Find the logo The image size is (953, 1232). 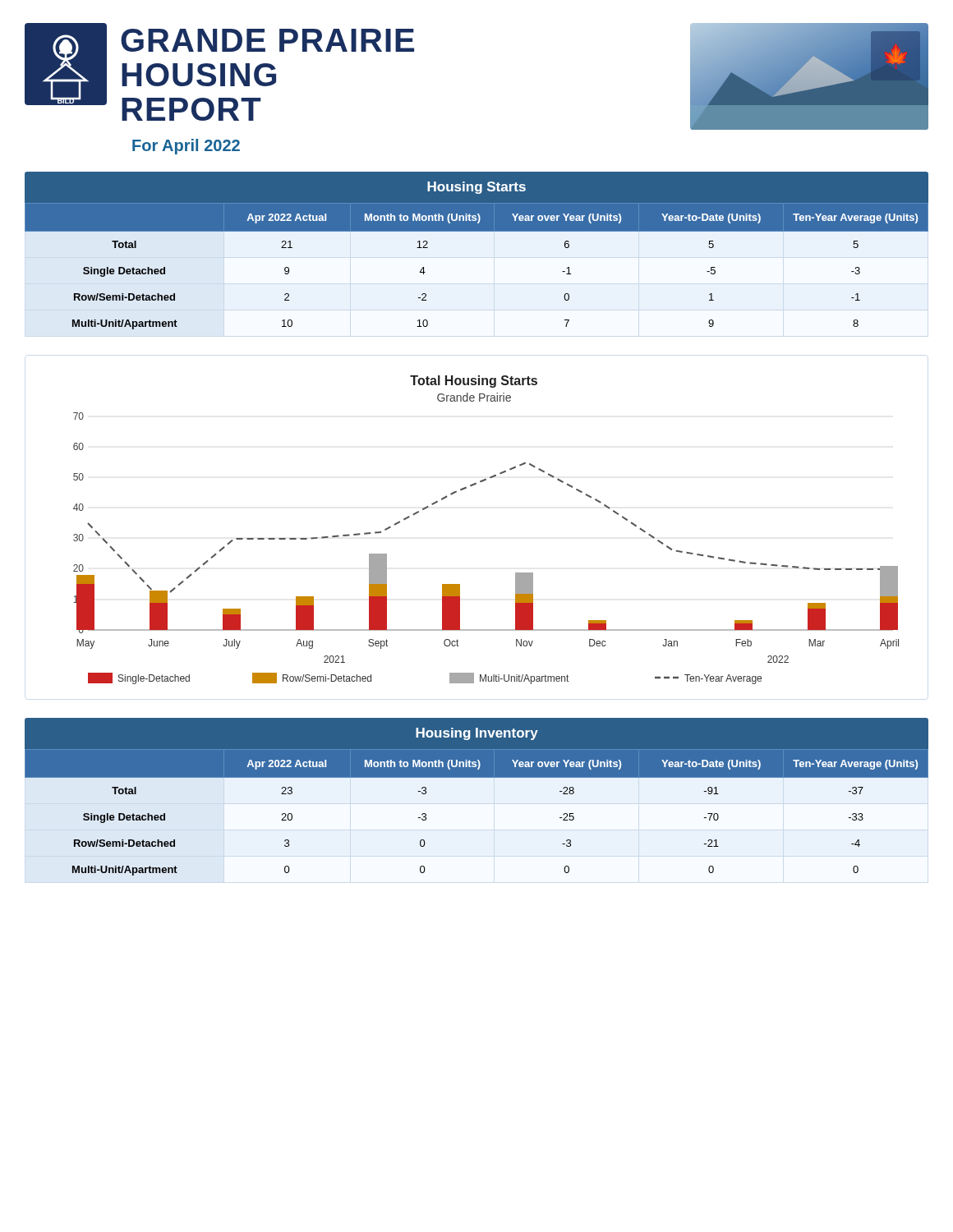coord(66,64)
